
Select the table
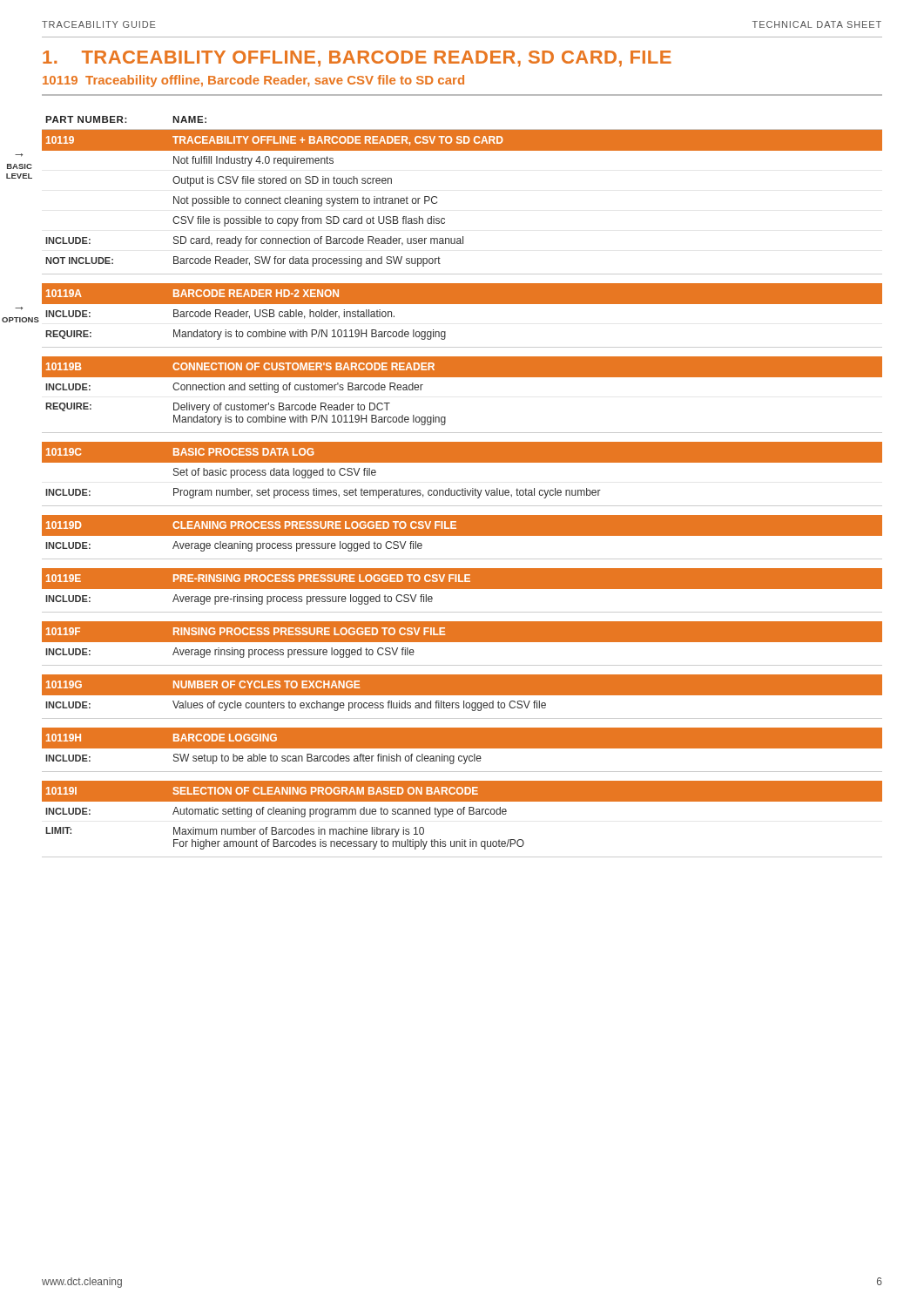(x=462, y=484)
